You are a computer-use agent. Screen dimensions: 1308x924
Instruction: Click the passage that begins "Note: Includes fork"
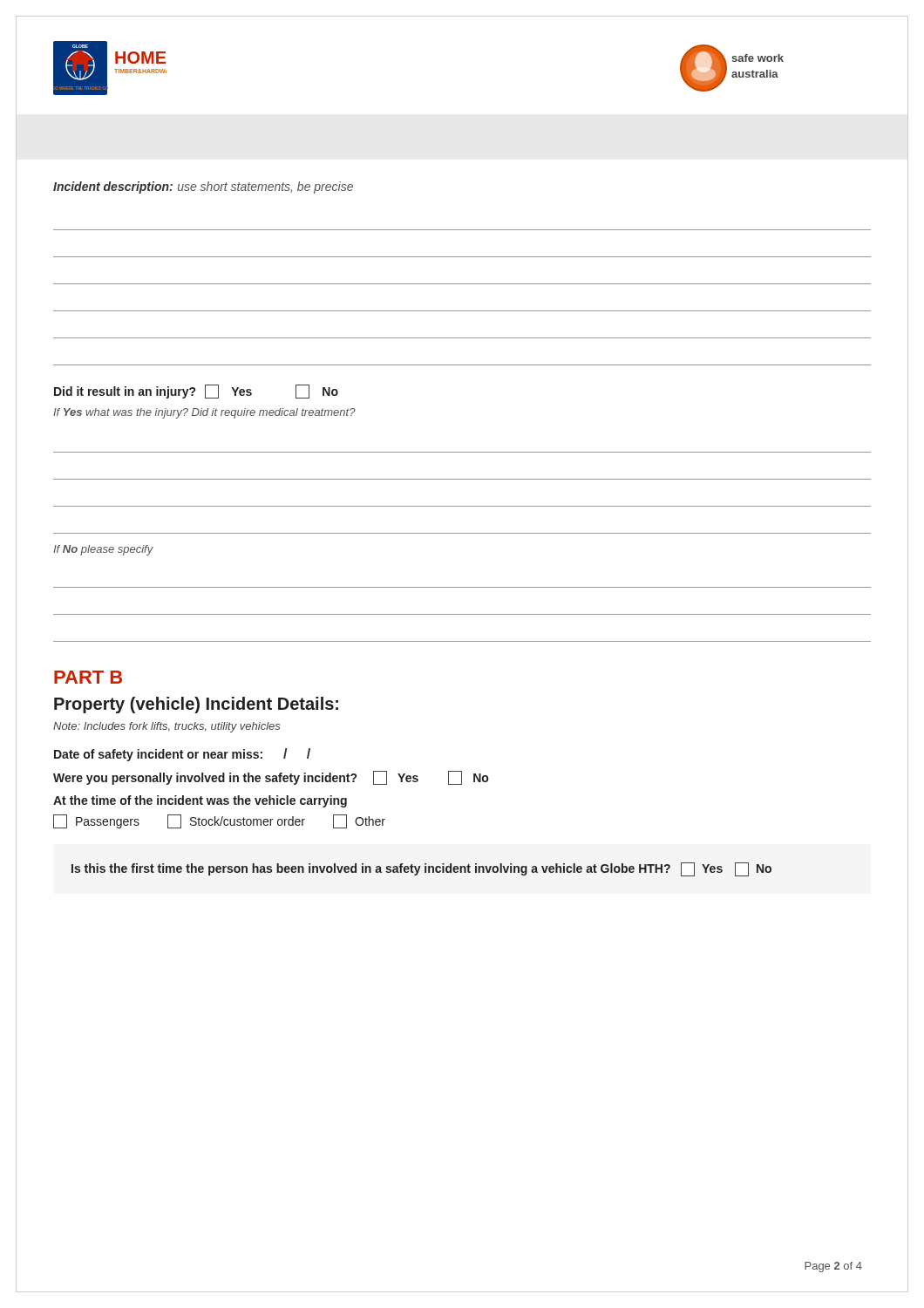[x=167, y=726]
